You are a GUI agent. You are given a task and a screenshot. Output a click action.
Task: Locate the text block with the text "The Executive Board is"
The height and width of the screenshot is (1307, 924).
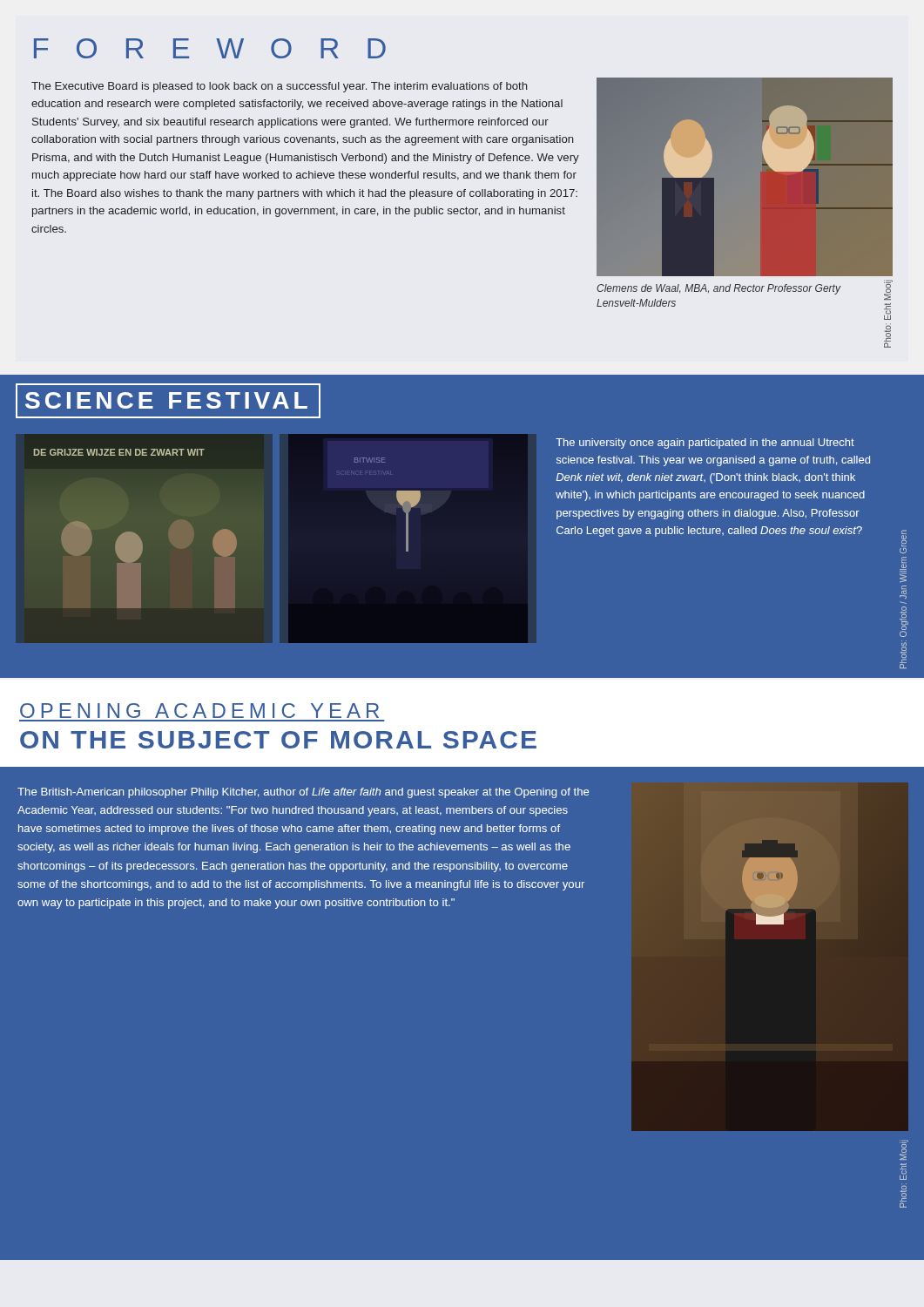pyautogui.click(x=305, y=157)
